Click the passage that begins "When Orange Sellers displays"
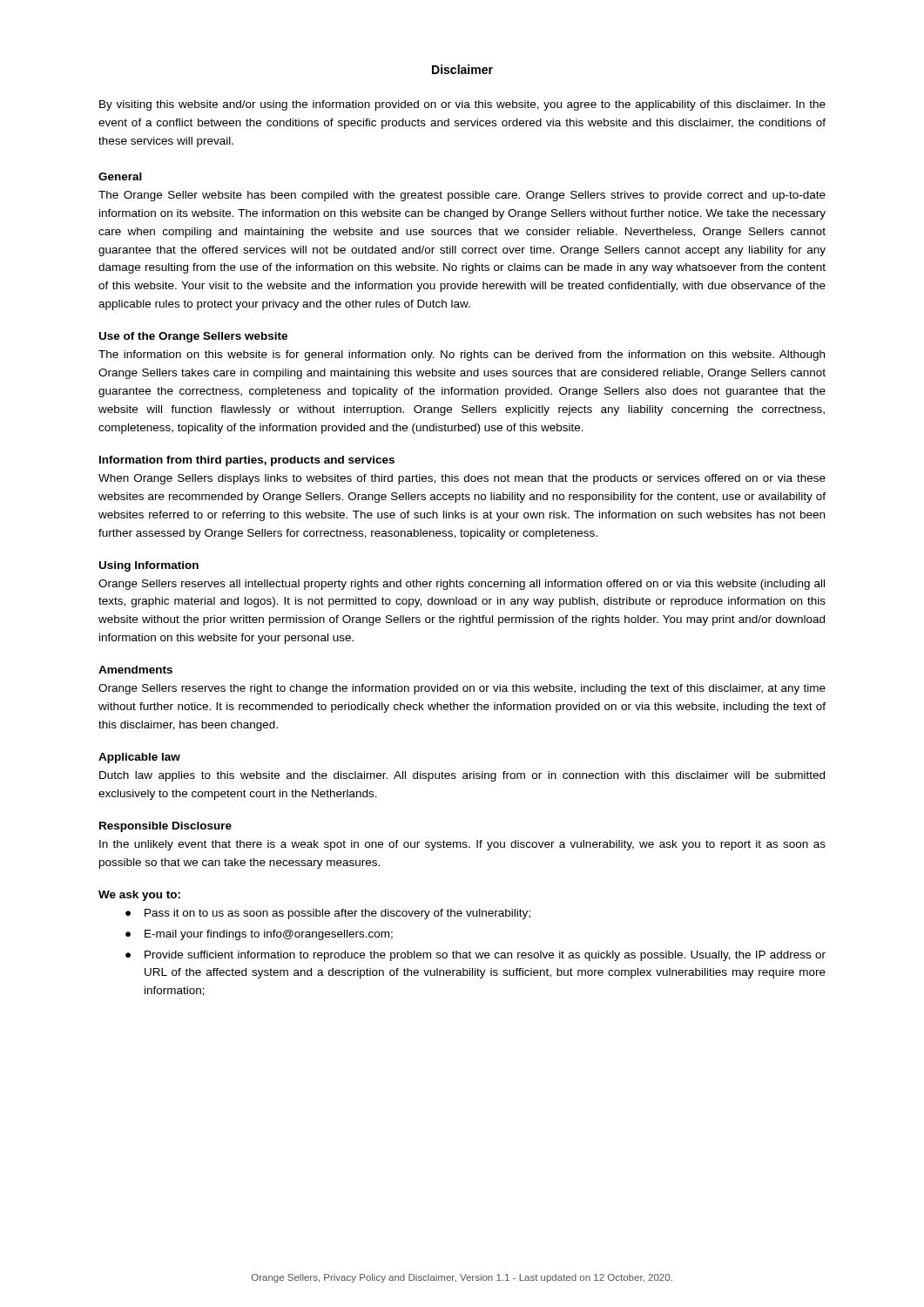This screenshot has width=924, height=1307. pos(462,505)
